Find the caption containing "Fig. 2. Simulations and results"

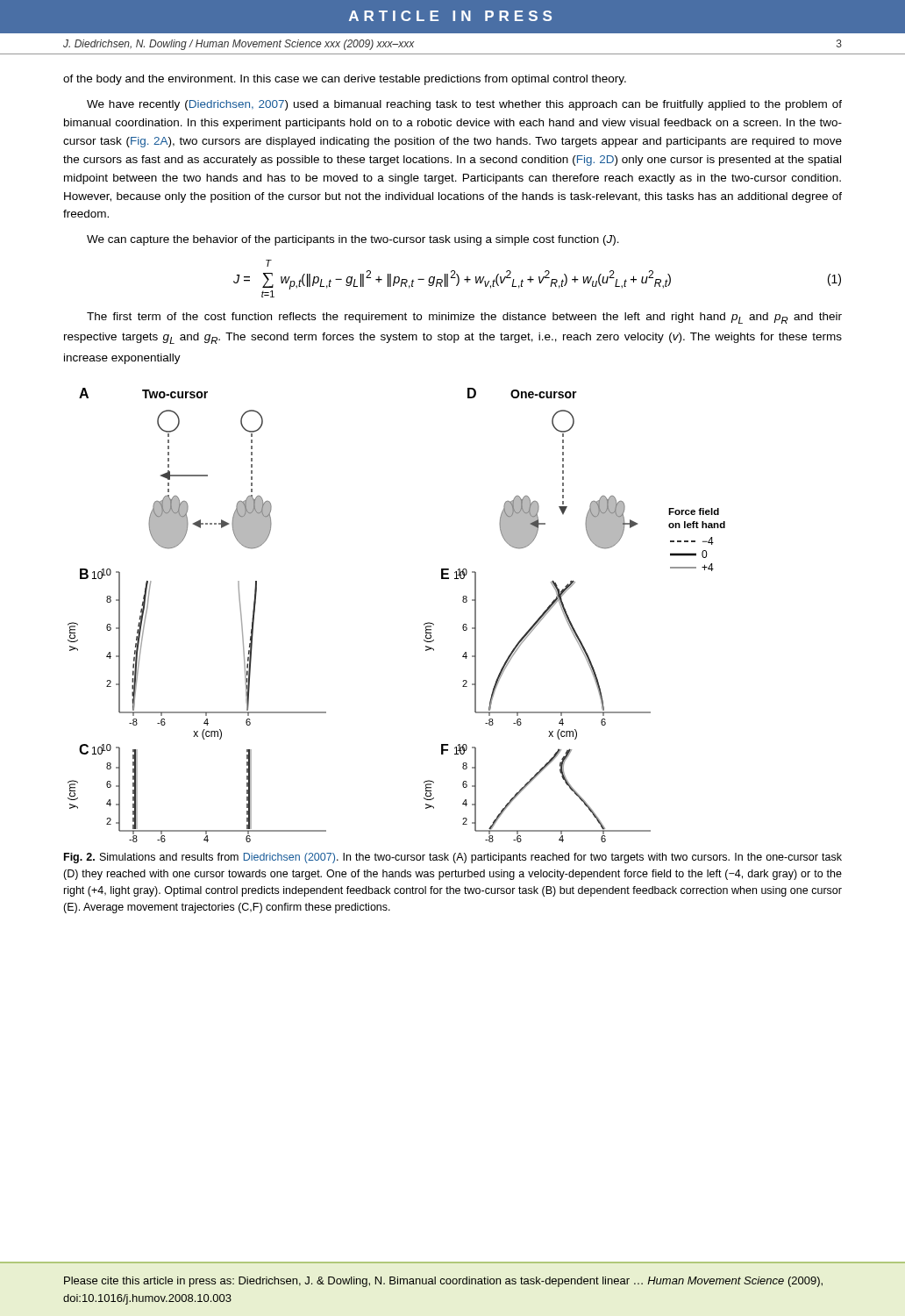coord(452,882)
